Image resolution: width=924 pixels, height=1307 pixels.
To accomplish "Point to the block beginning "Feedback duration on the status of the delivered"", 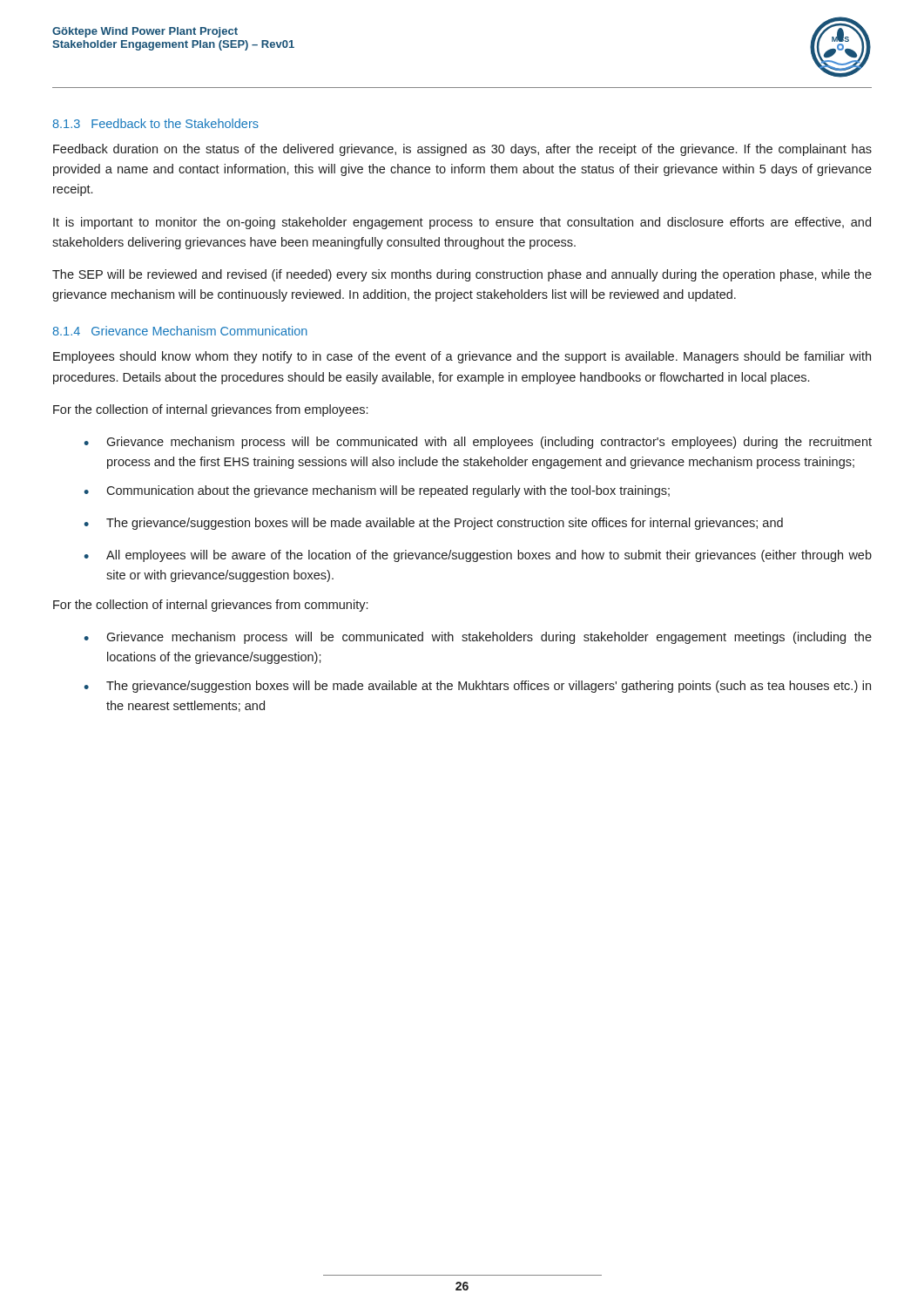I will [x=462, y=169].
